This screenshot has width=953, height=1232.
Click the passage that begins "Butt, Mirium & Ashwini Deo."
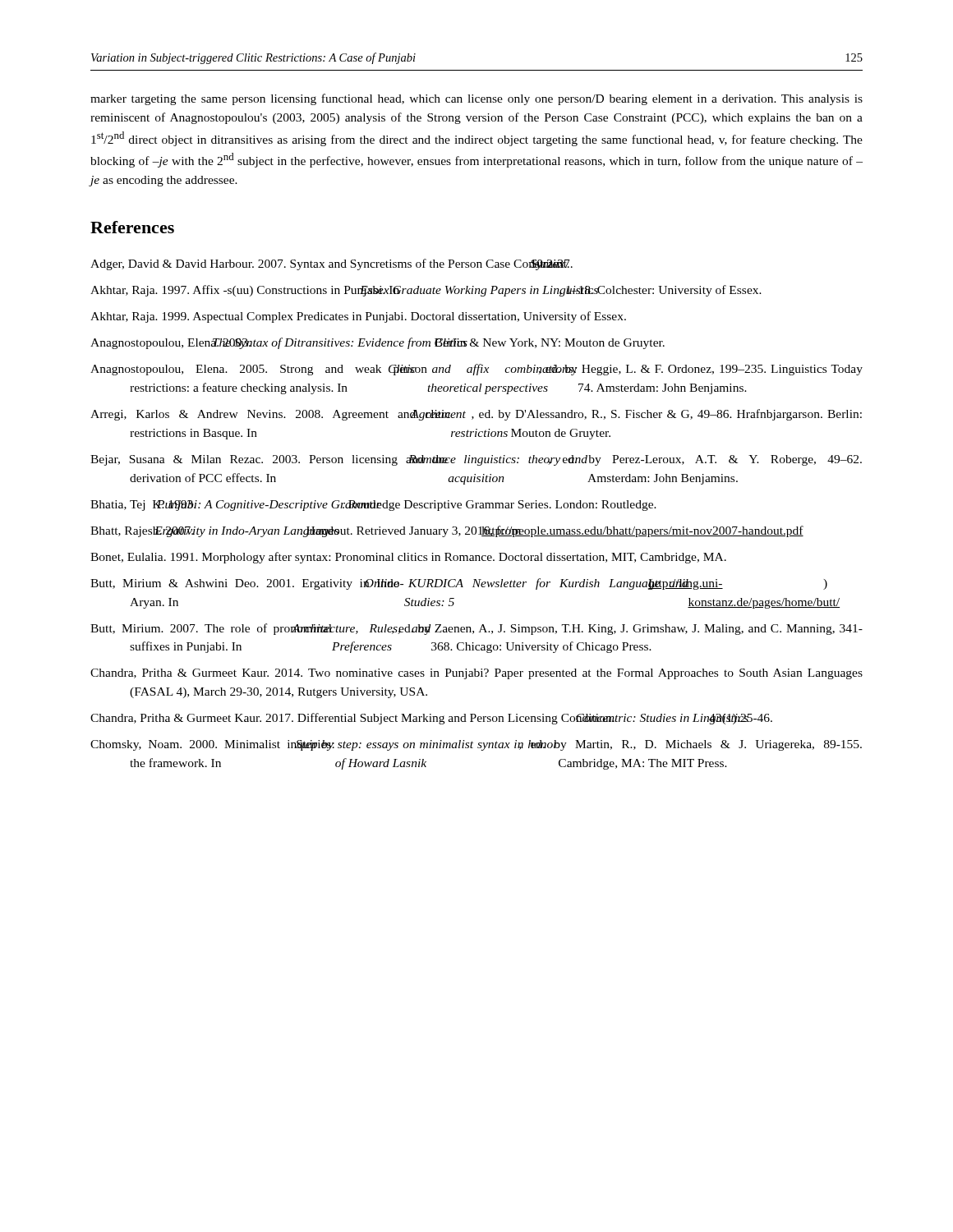[476, 593]
